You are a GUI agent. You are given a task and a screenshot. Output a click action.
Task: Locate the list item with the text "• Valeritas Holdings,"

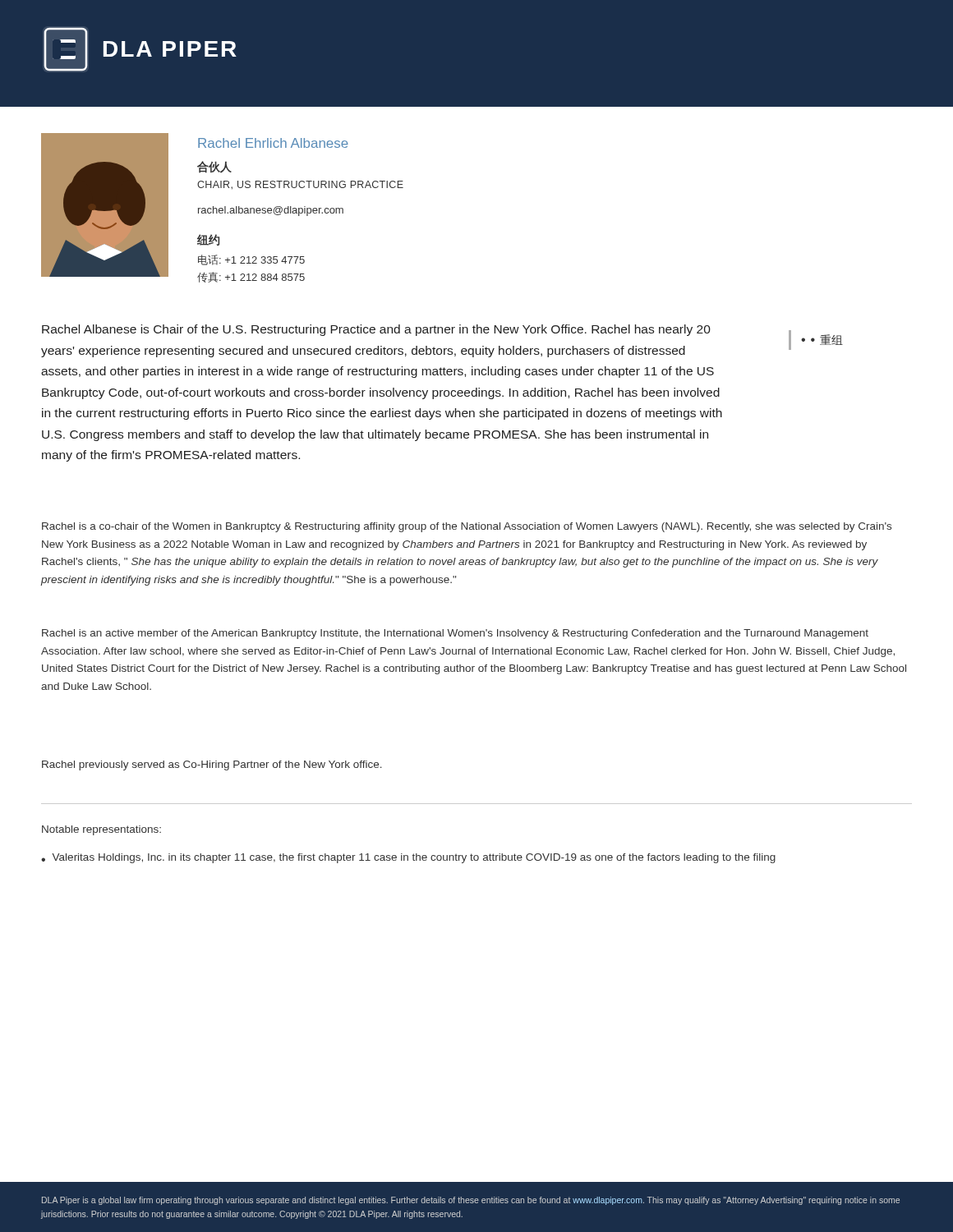point(408,860)
